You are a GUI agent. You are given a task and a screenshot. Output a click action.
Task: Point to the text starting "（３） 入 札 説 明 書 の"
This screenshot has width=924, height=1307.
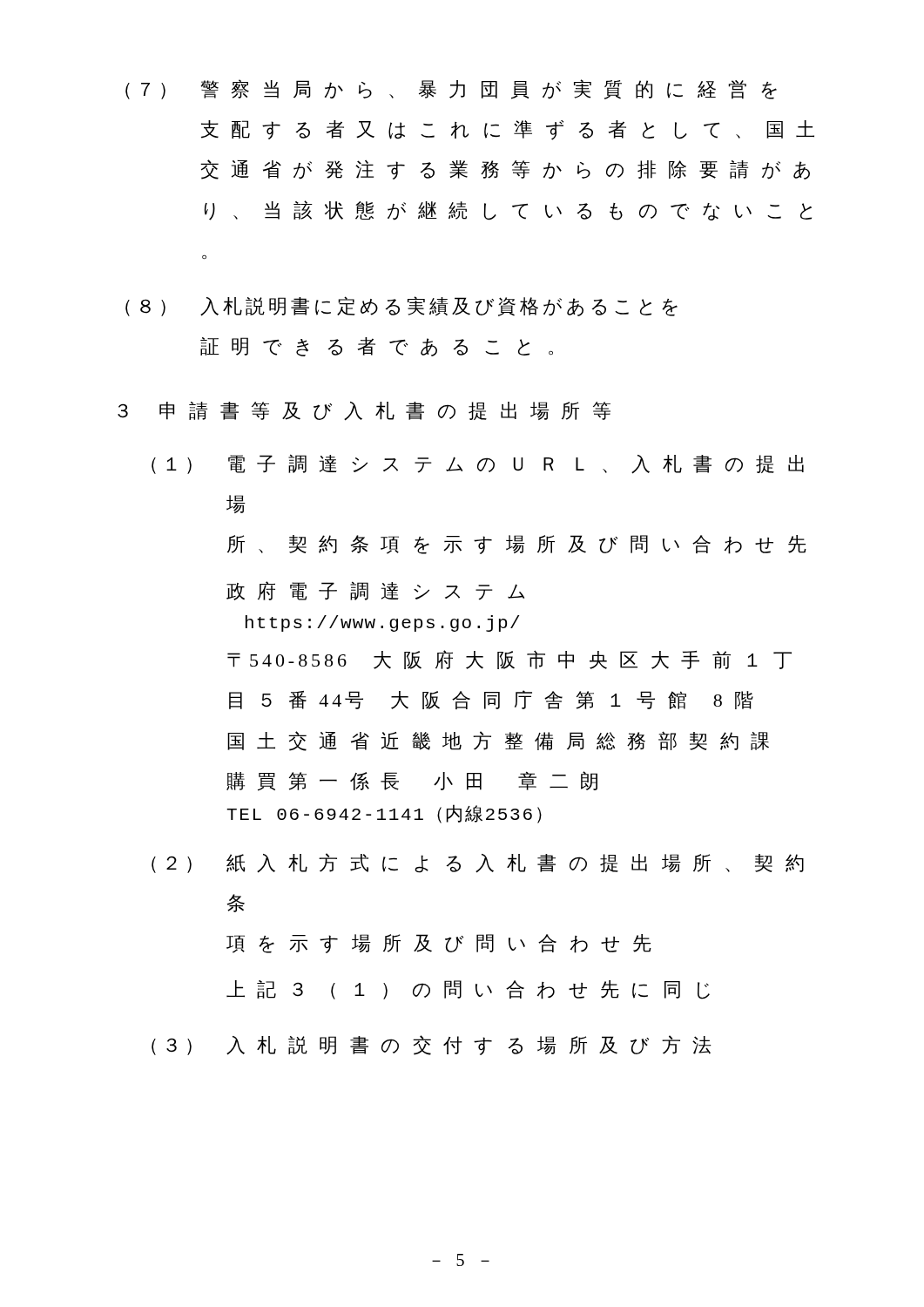(427, 1045)
